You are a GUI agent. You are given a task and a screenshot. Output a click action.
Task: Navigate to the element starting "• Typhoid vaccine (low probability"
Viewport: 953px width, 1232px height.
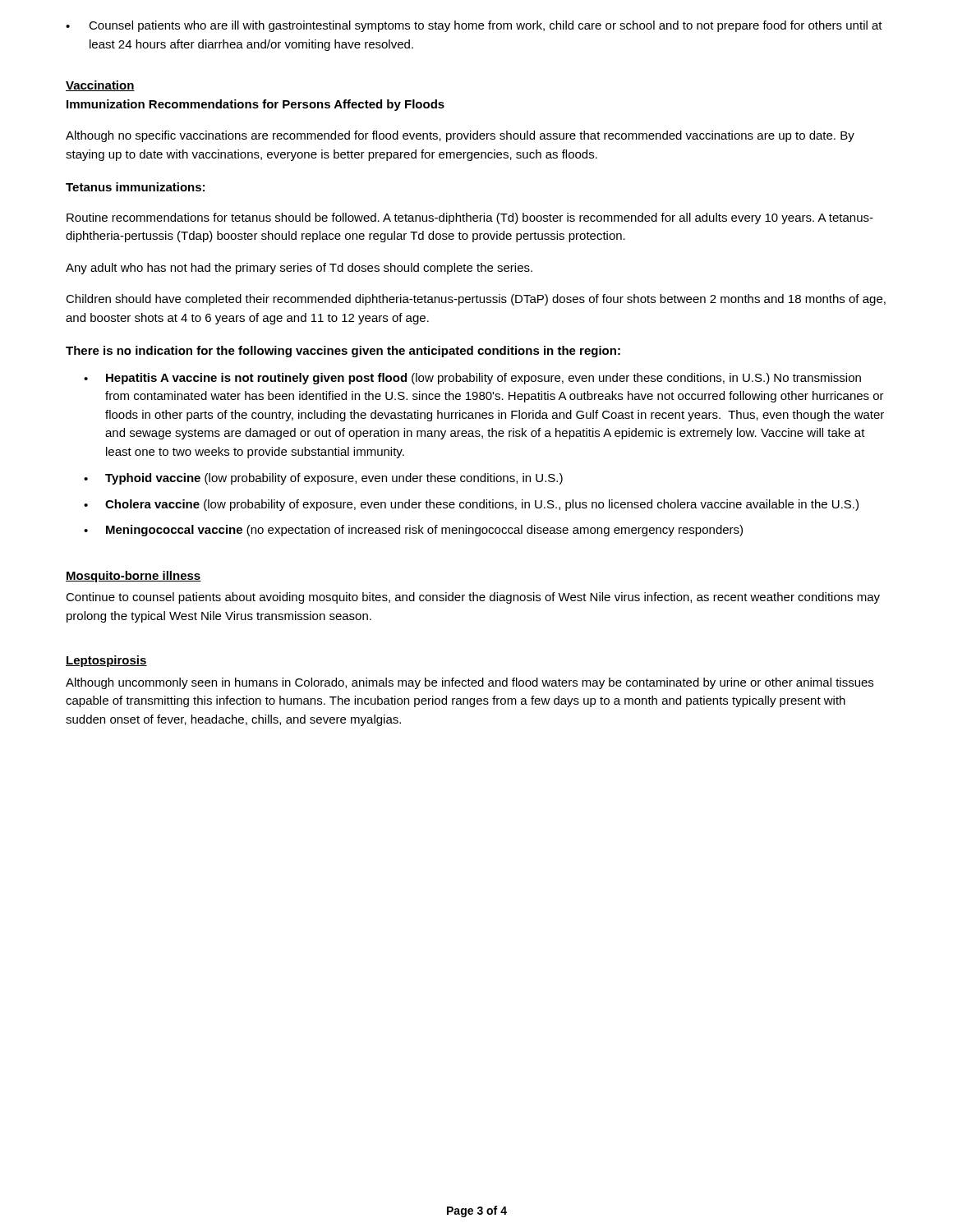[323, 479]
